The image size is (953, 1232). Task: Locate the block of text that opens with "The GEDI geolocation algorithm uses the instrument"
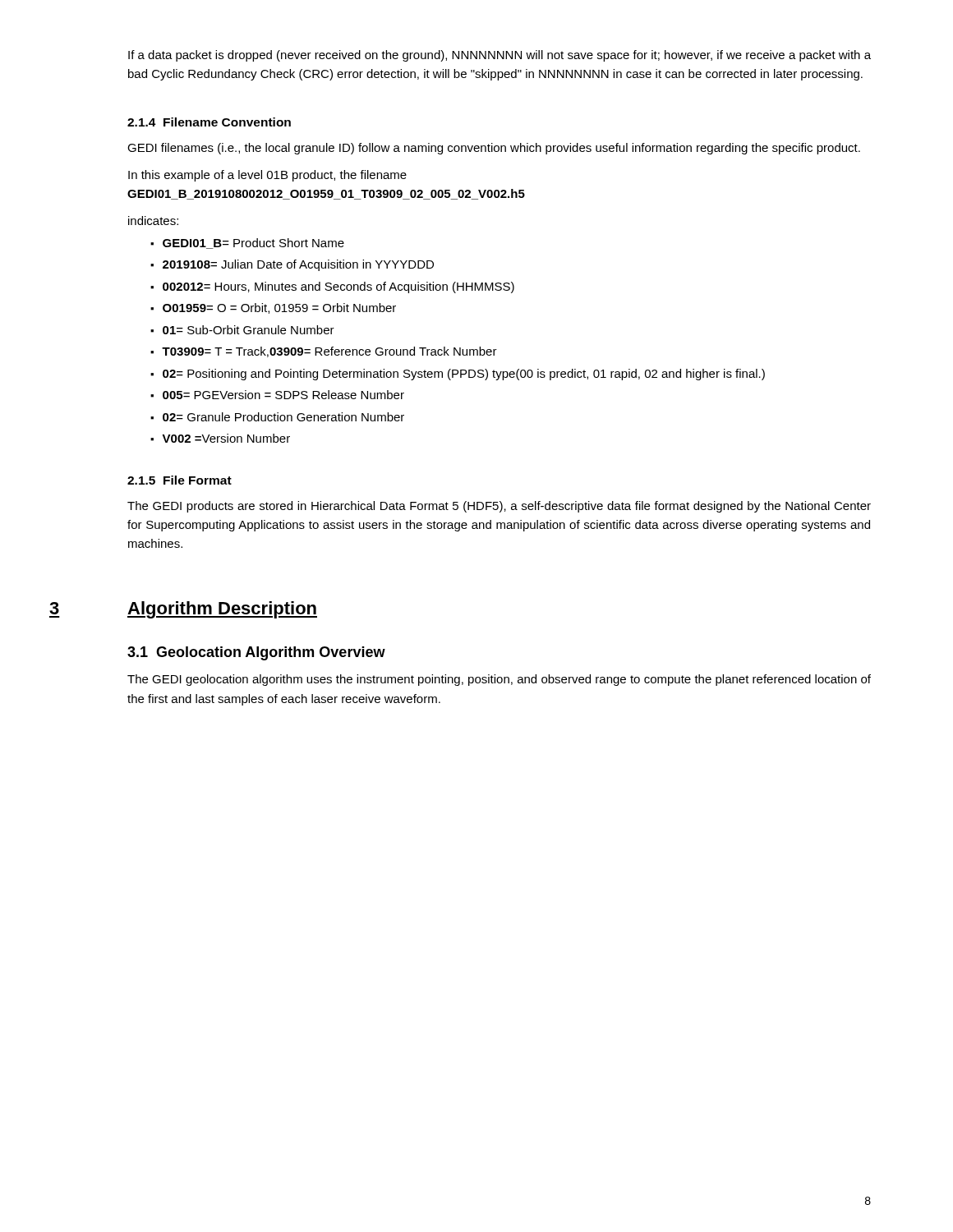pos(499,689)
